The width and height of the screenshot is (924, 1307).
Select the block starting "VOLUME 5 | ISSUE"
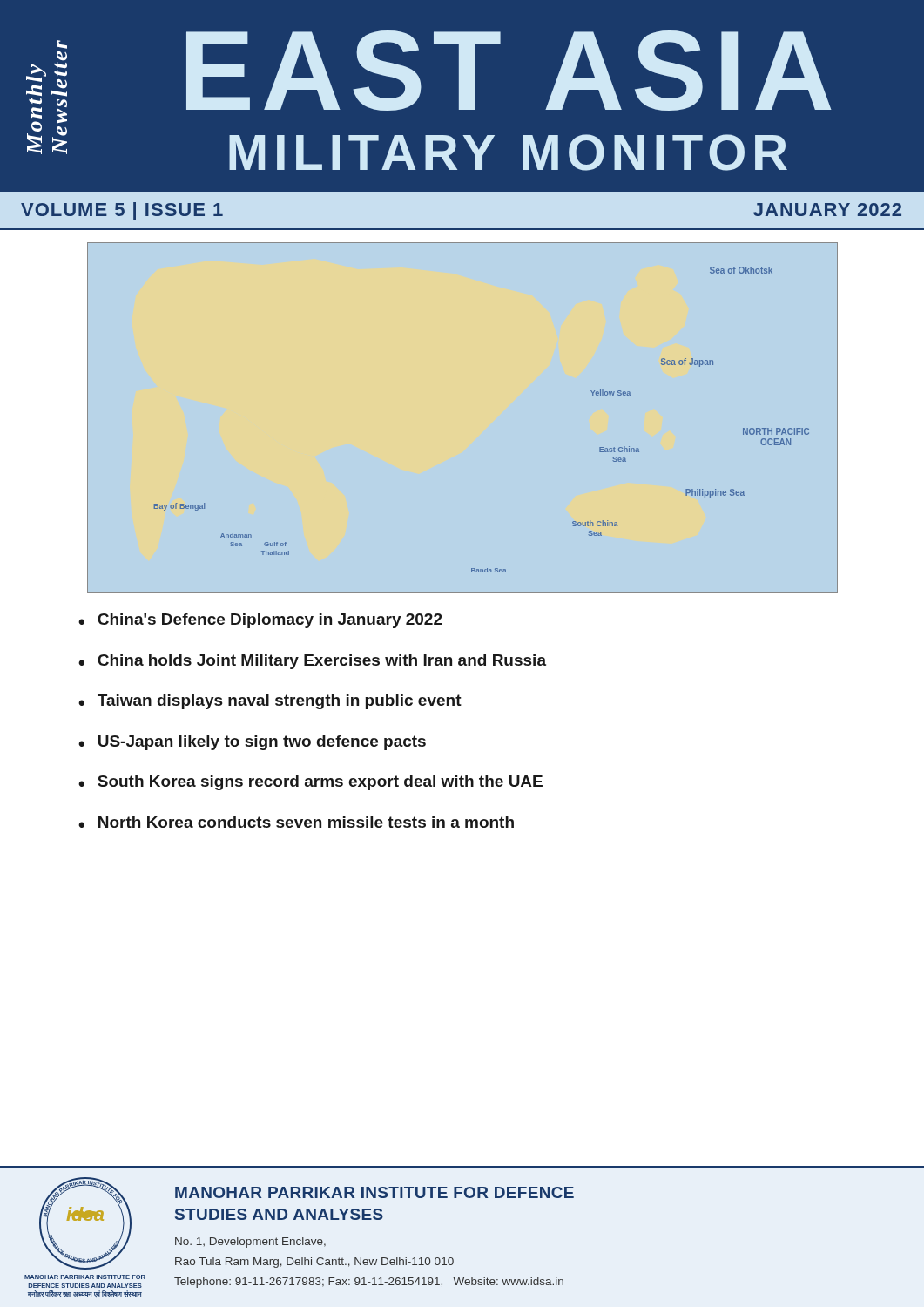point(121,210)
